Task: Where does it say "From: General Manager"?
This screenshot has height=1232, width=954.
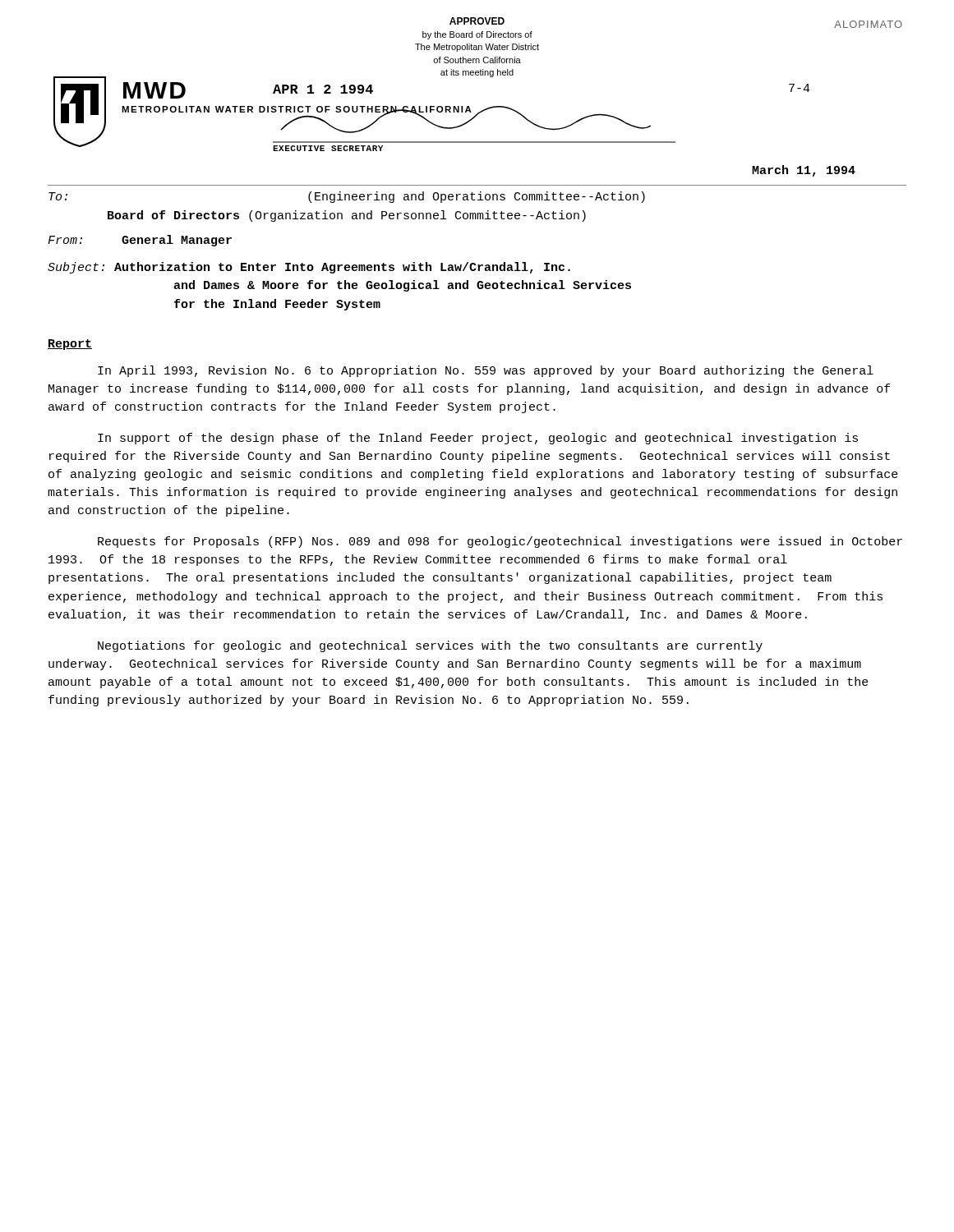Action: 140,242
